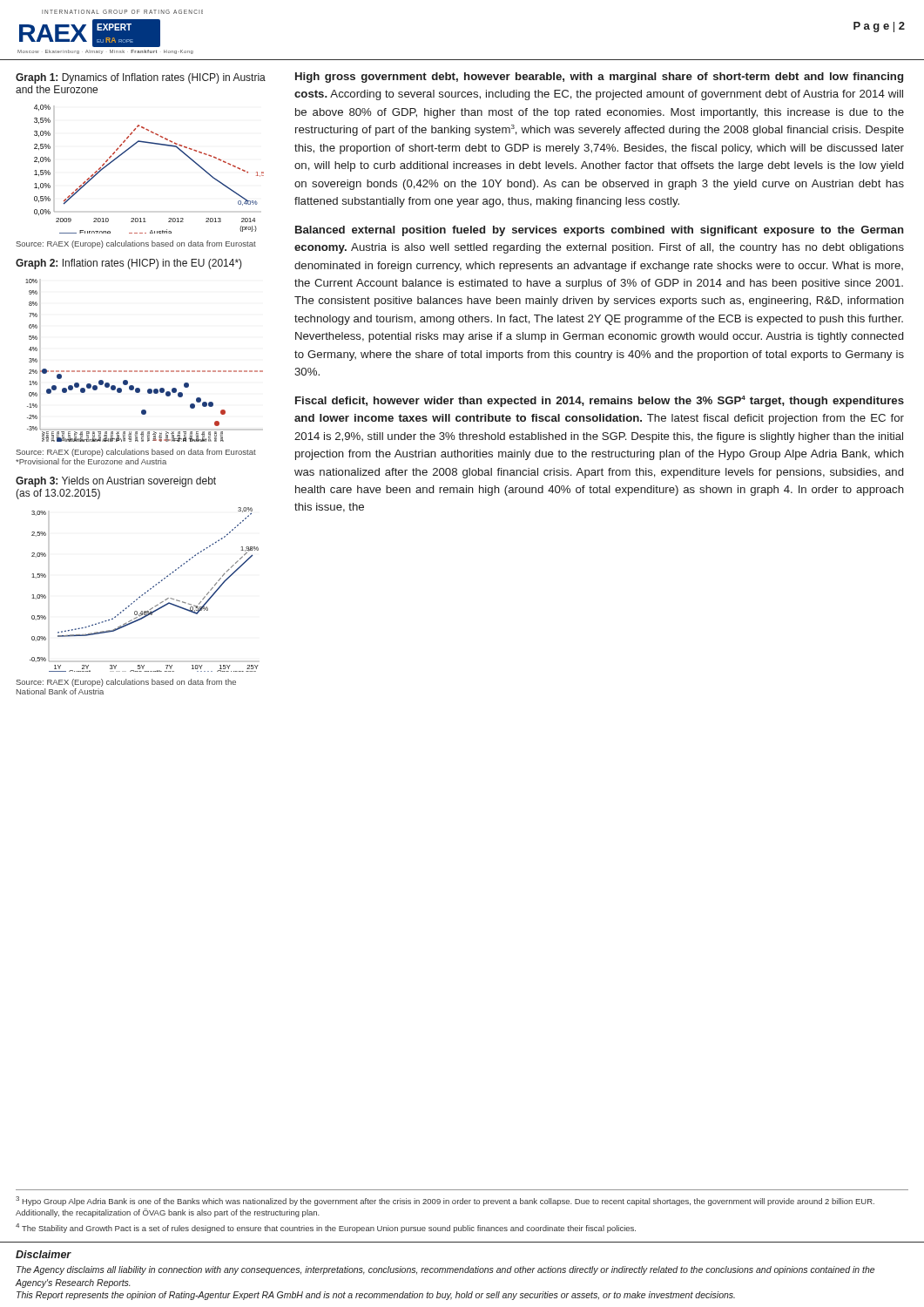Point to the text block starting "Graph 2: Inflation rates"
The width and height of the screenshot is (924, 1307).
click(x=129, y=263)
